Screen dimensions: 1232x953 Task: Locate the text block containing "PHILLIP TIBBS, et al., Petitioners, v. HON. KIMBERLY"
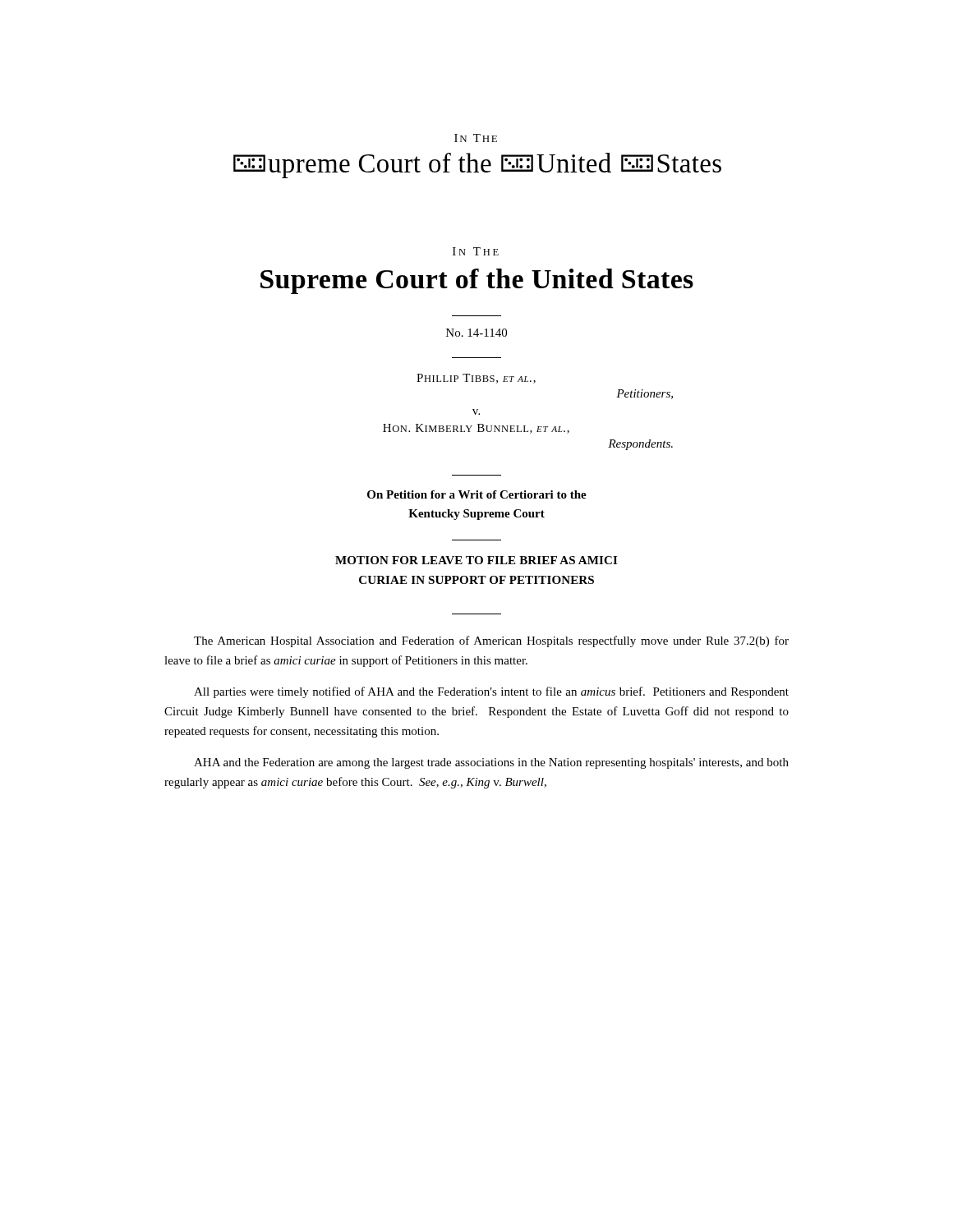click(x=476, y=411)
